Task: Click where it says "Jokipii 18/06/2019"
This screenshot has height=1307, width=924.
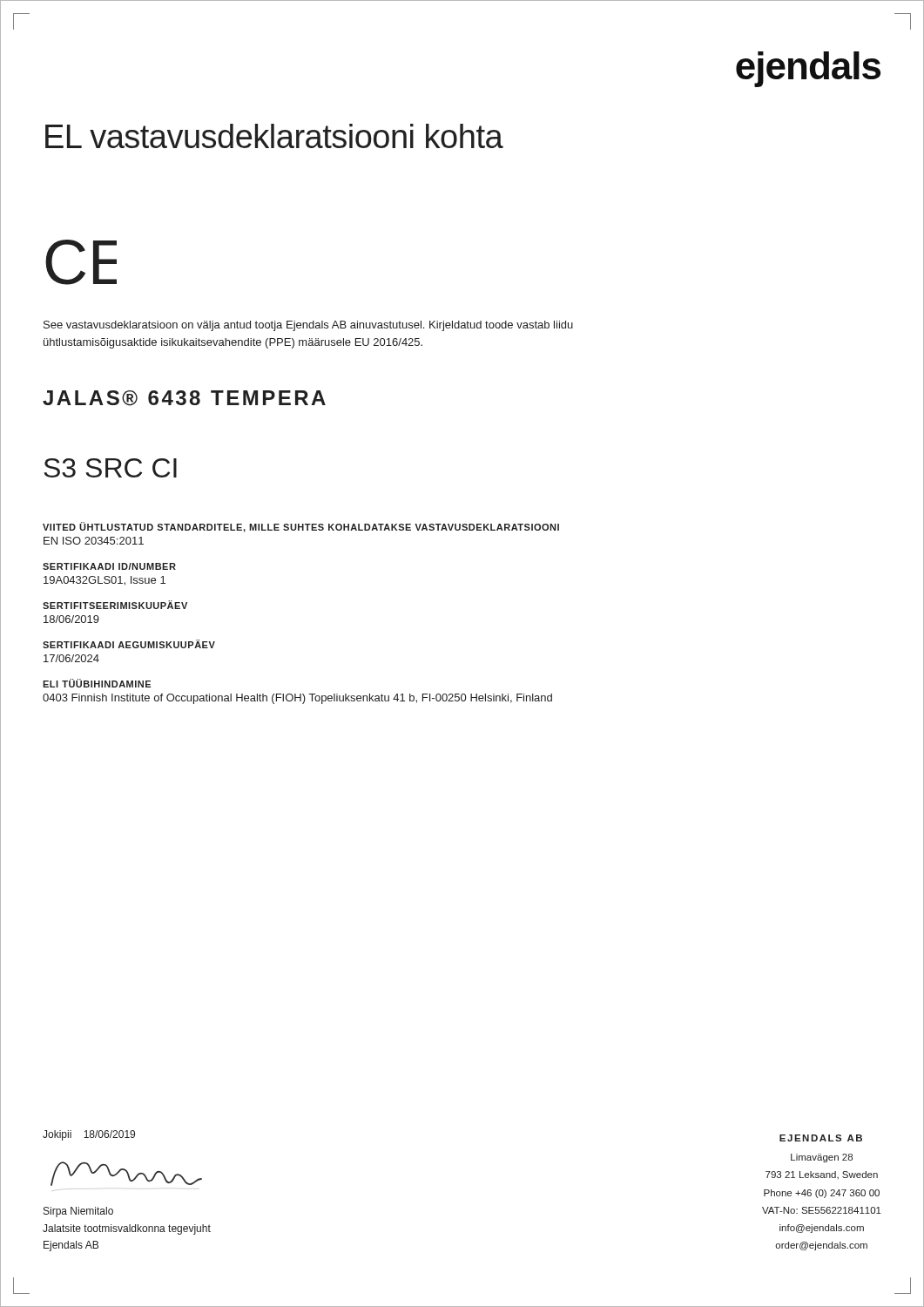Action: point(89,1135)
